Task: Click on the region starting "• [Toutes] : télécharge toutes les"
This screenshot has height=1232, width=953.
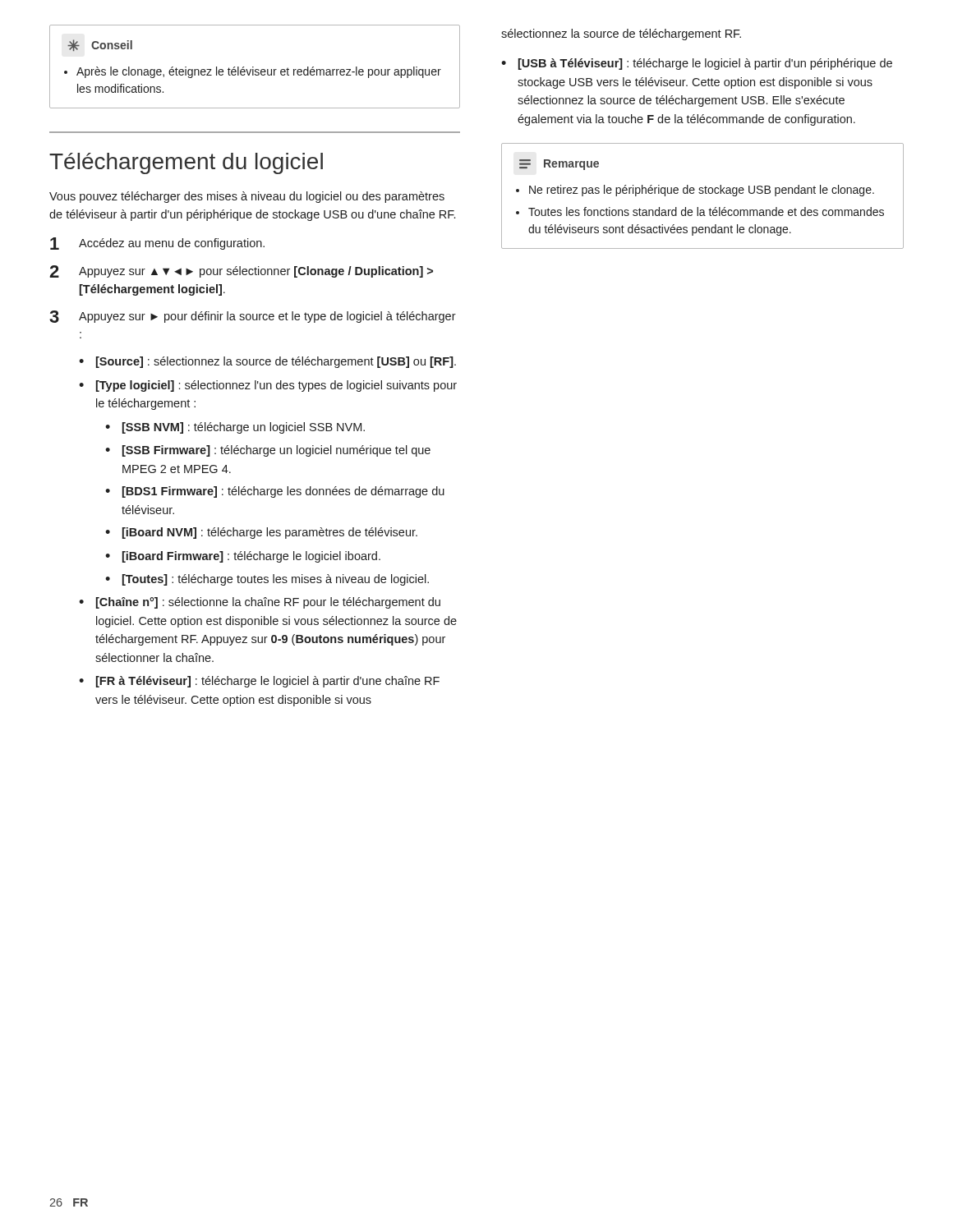Action: click(268, 580)
